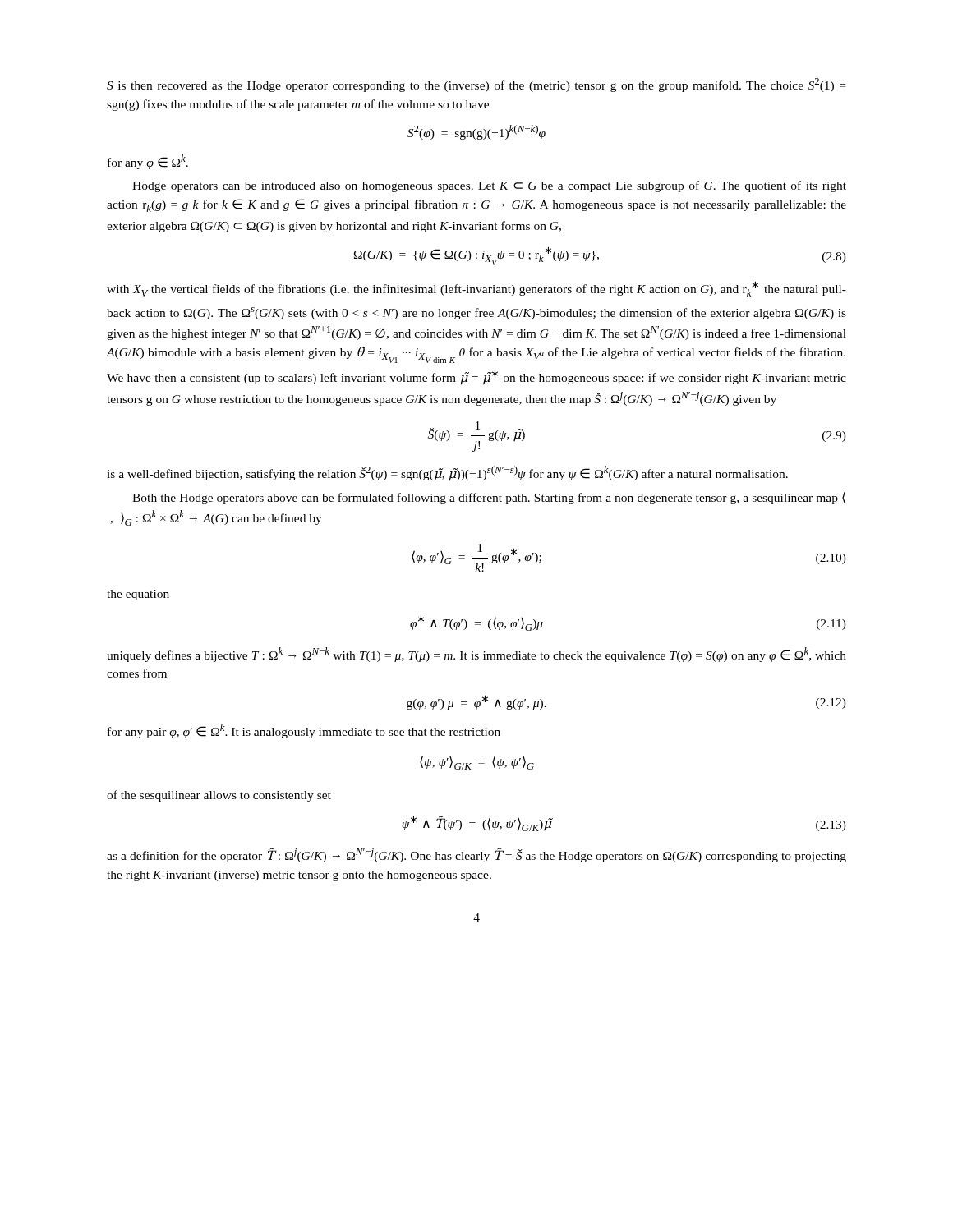
Task: Locate the text block that says "with XV the vertical fields of the"
Action: [476, 342]
